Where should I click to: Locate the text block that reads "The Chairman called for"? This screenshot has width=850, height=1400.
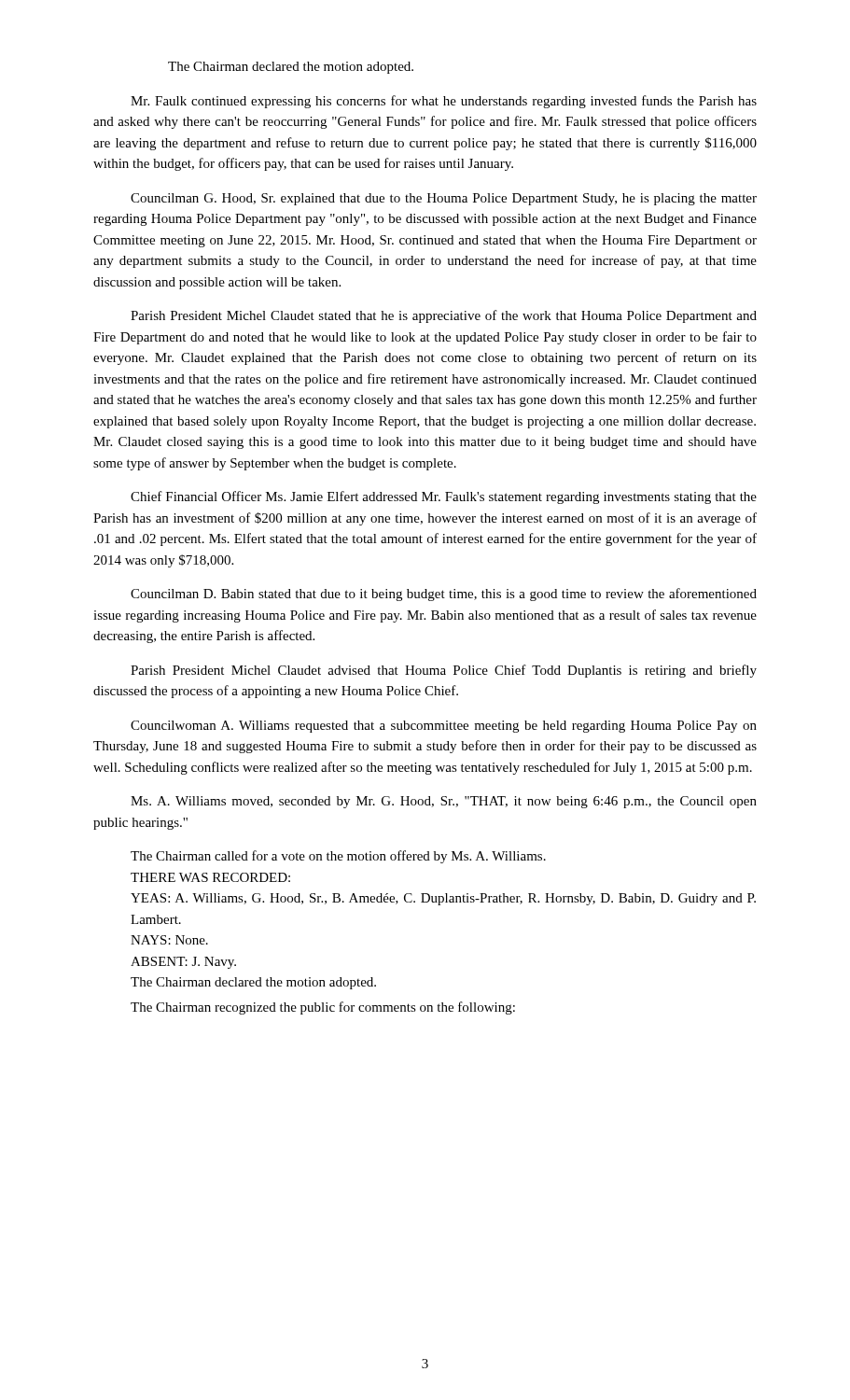click(x=338, y=857)
